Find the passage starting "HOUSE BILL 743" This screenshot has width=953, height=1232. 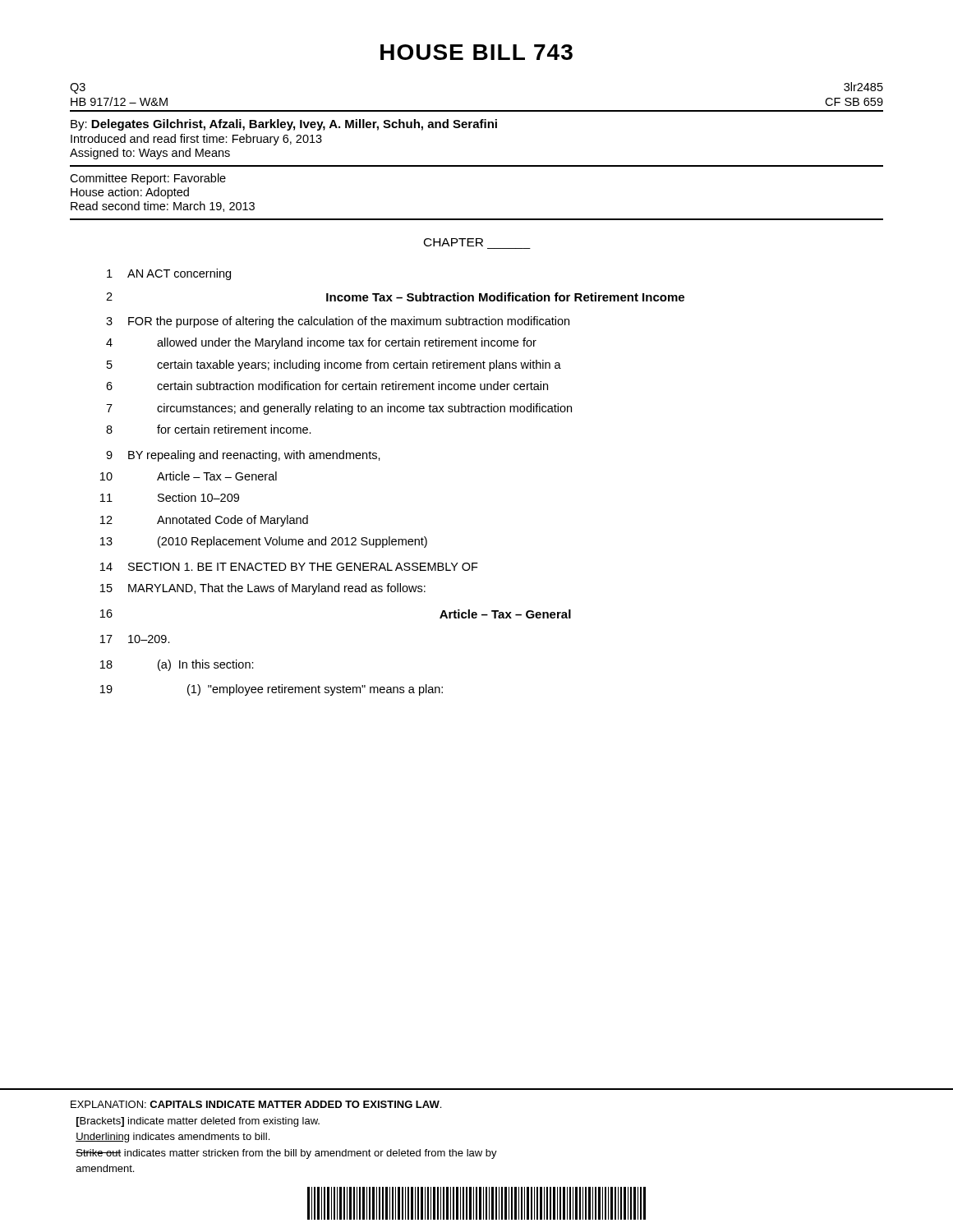tap(476, 52)
